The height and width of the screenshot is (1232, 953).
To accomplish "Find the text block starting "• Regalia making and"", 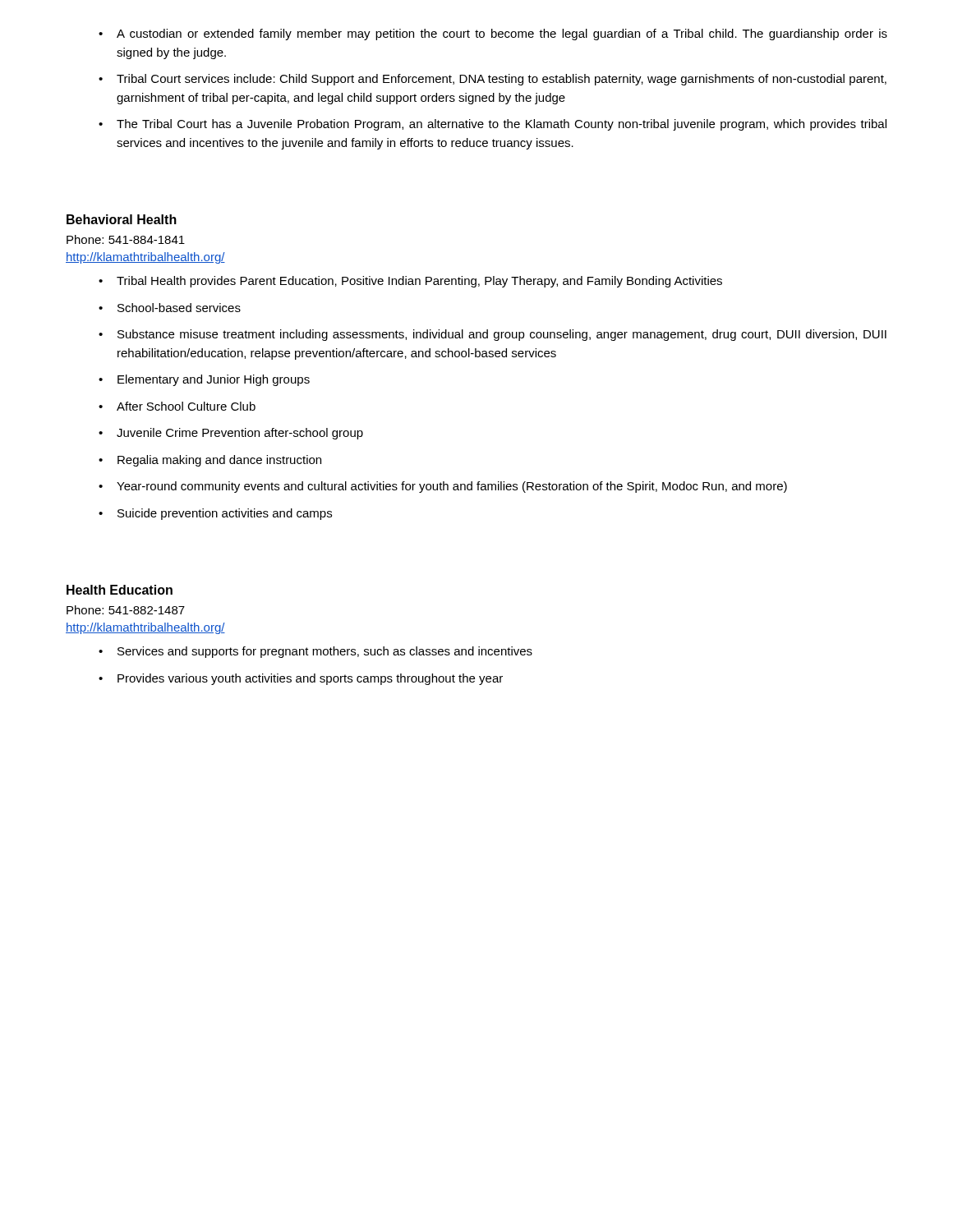I will pyautogui.click(x=210, y=461).
